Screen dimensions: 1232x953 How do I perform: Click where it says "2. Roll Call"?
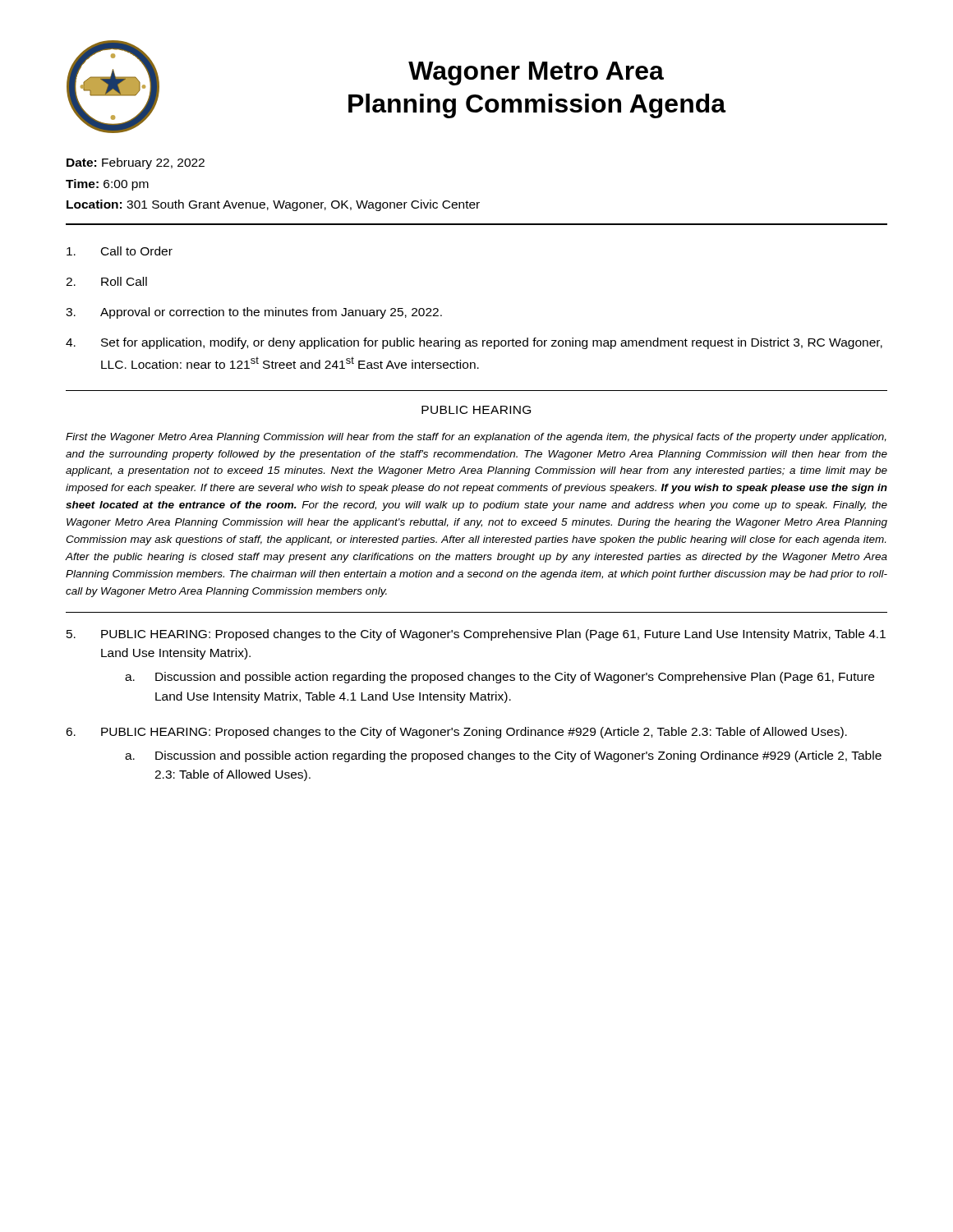[x=106, y=281]
